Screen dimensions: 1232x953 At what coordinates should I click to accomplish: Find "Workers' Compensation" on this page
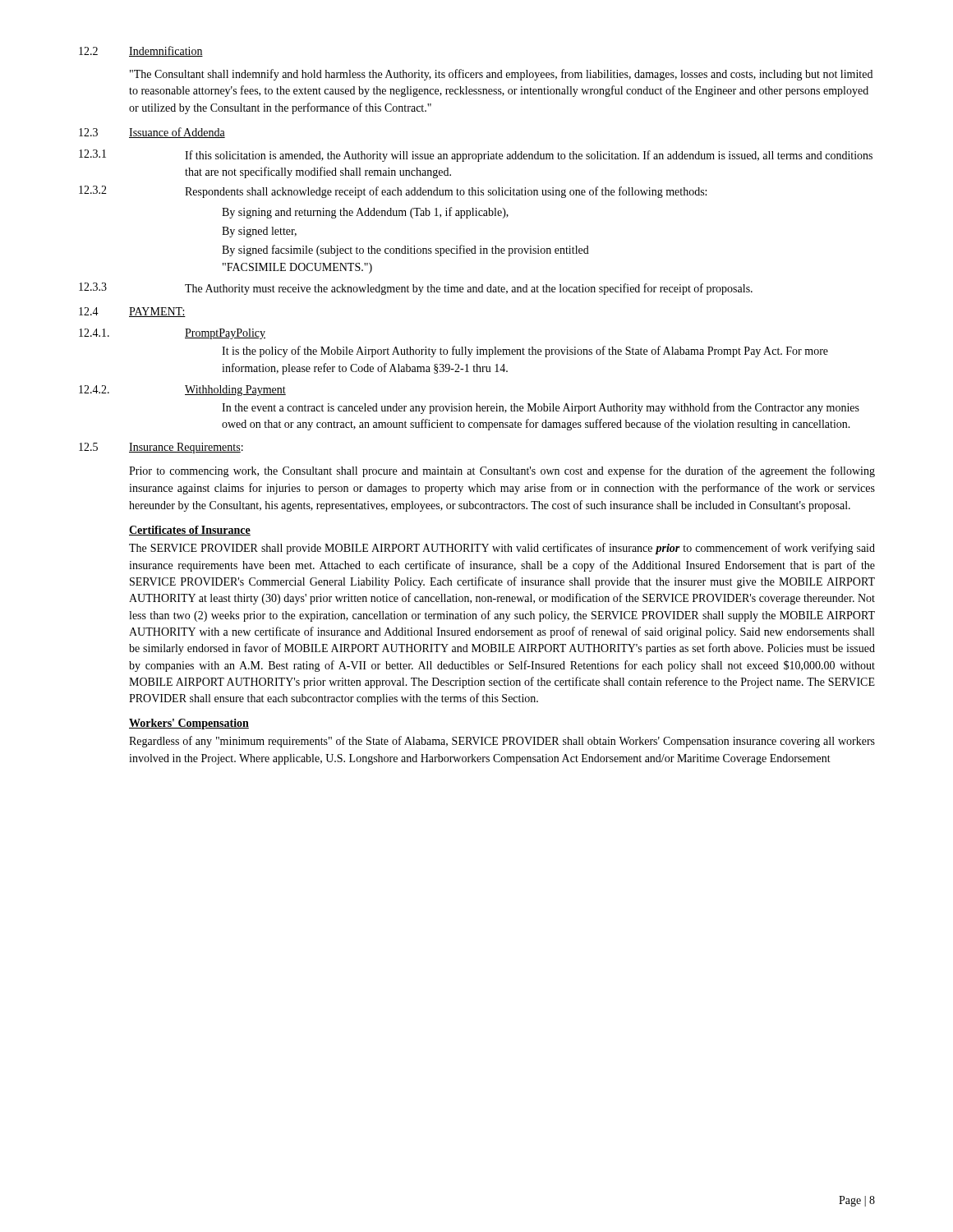pos(189,724)
